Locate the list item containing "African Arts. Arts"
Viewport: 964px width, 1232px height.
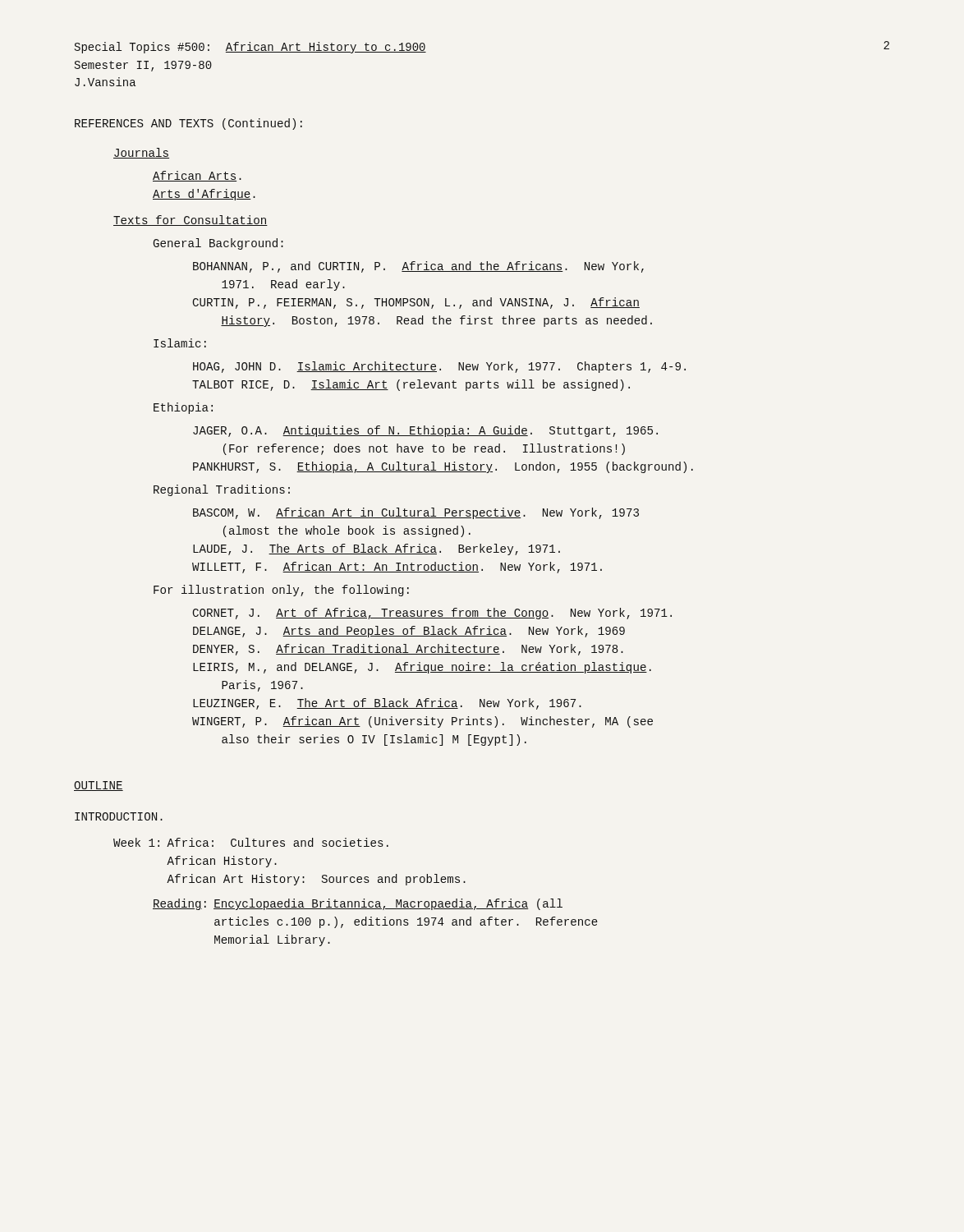[x=197, y=176]
